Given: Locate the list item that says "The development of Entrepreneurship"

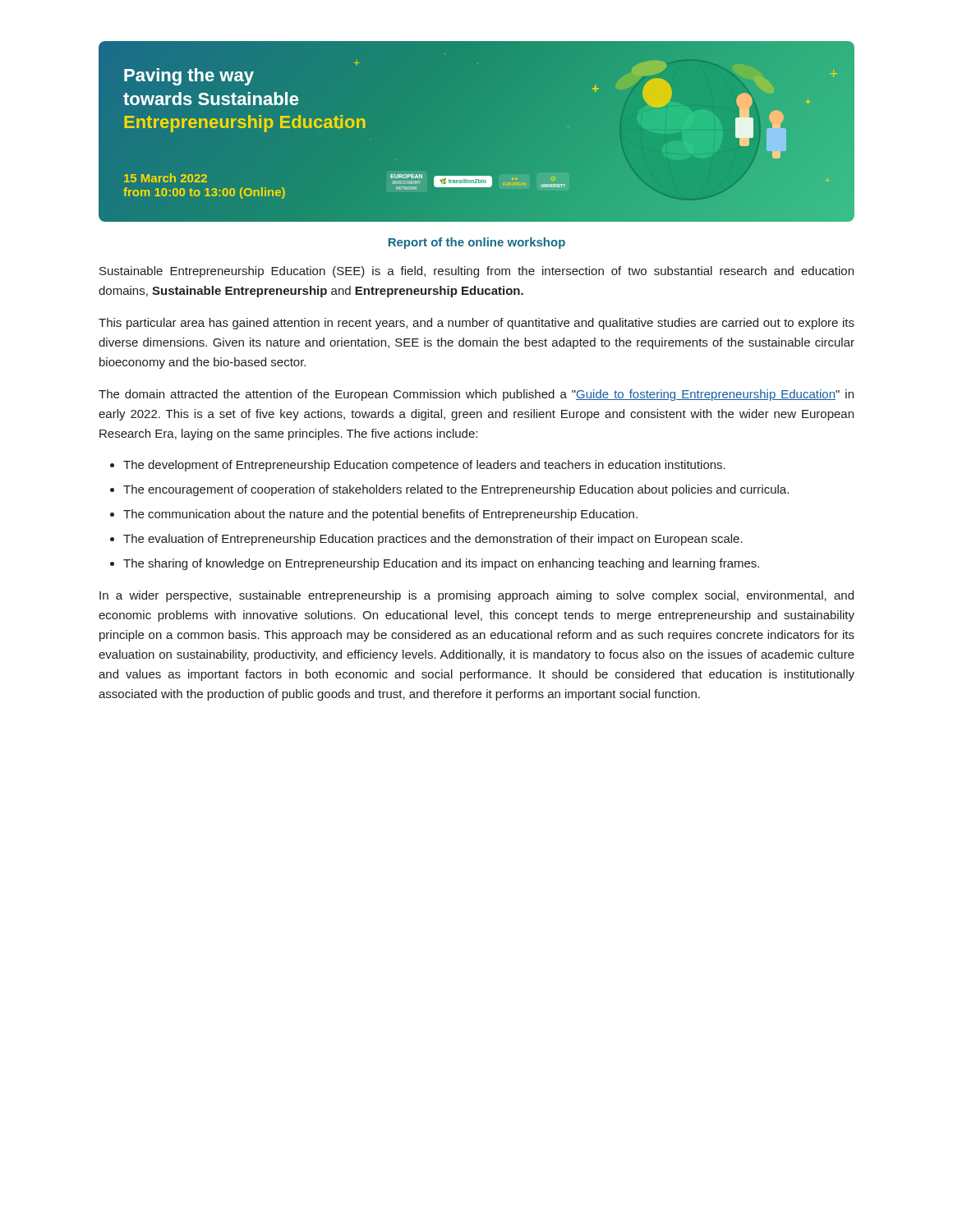Looking at the screenshot, I should tap(425, 464).
